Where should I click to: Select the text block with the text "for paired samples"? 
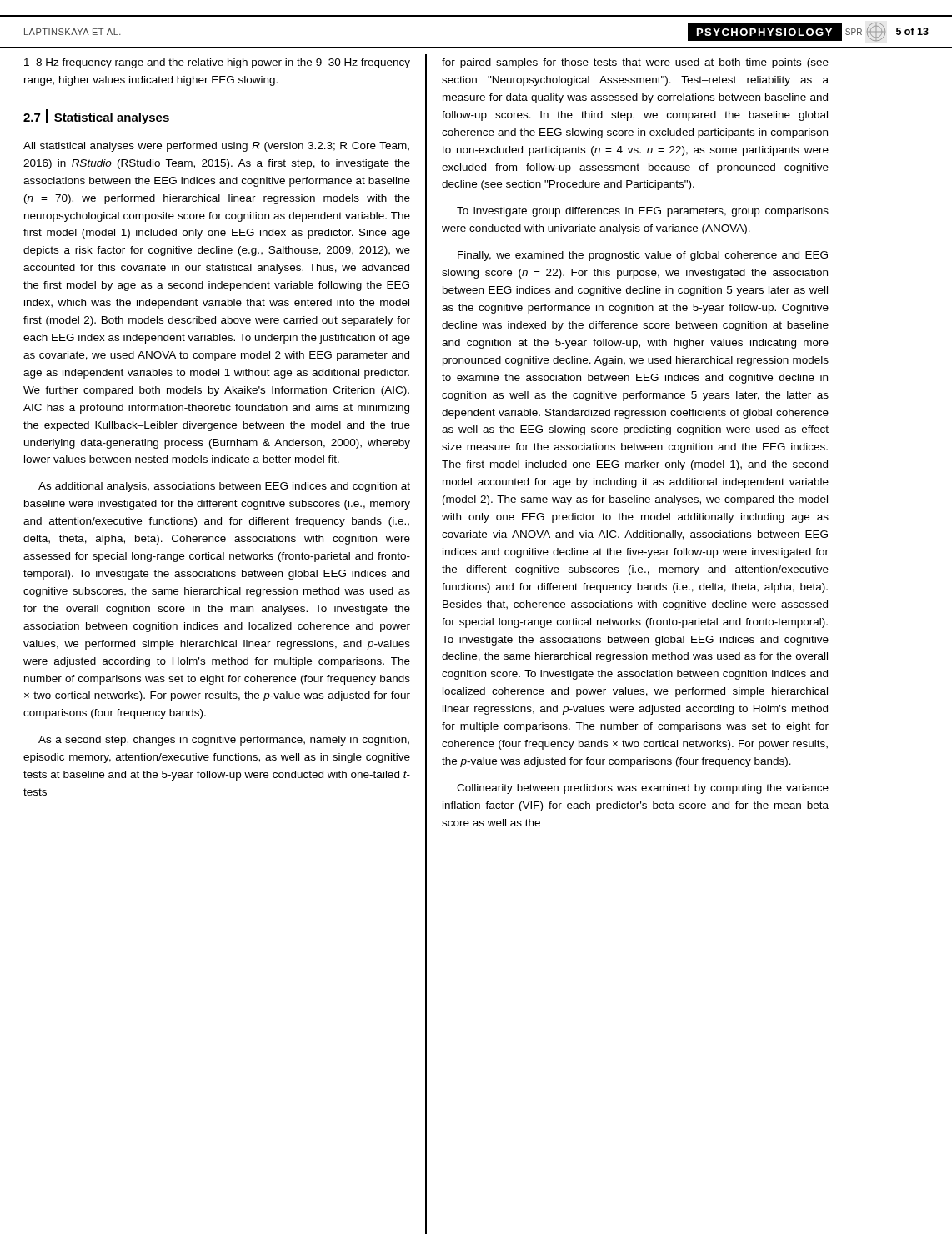point(635,443)
